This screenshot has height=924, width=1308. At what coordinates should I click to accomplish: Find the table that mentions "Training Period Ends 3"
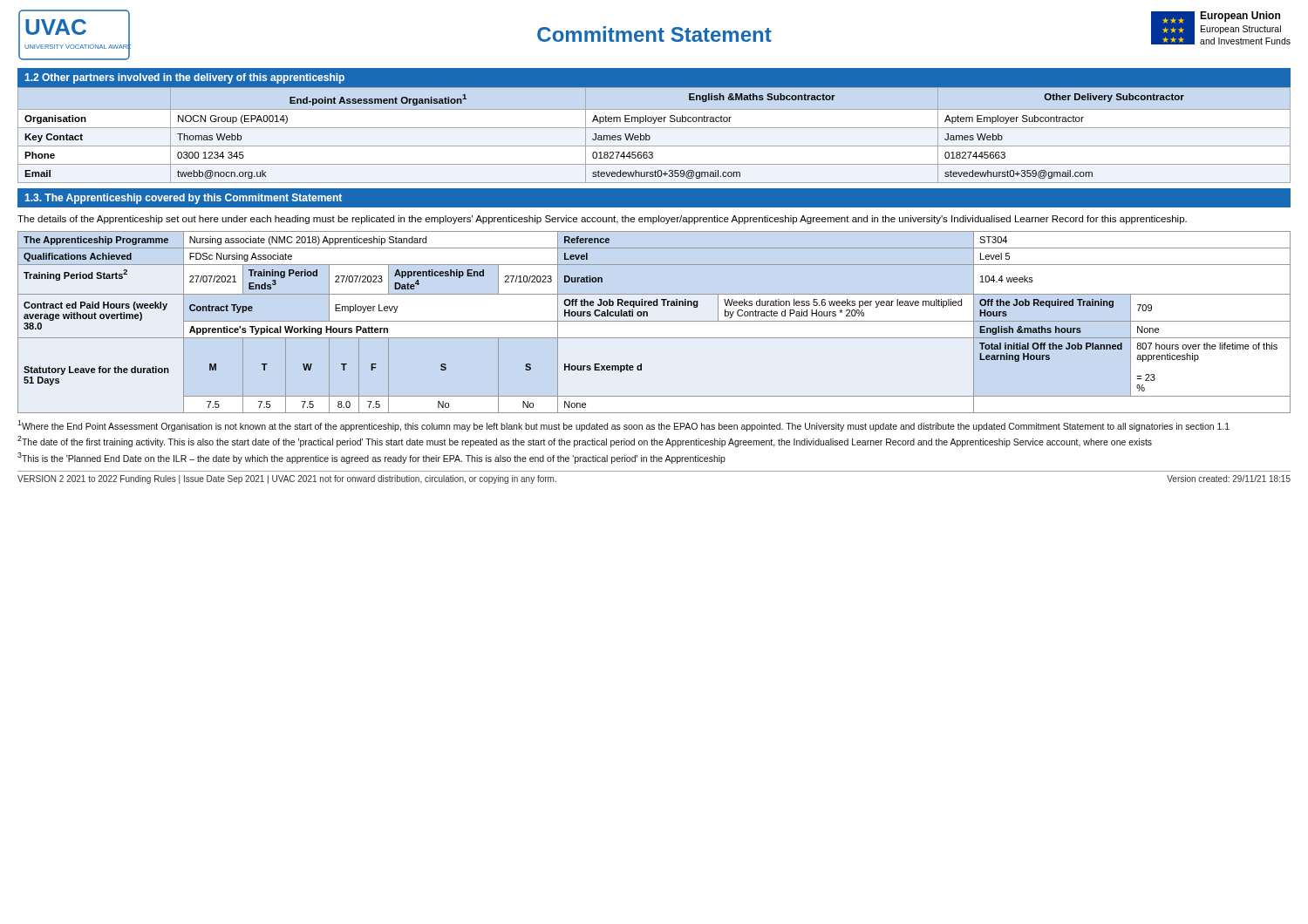click(654, 322)
